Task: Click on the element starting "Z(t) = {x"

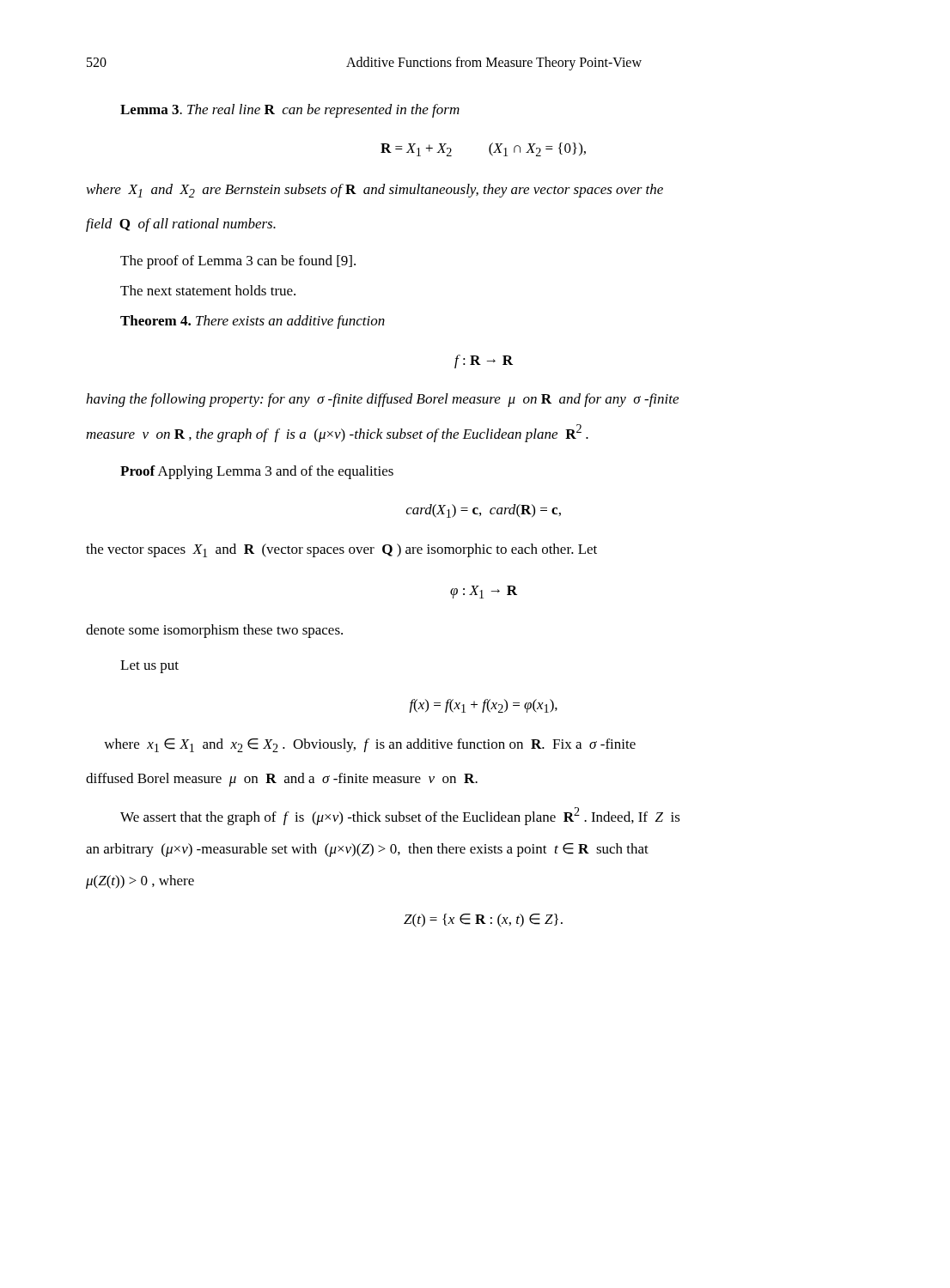Action: [484, 919]
